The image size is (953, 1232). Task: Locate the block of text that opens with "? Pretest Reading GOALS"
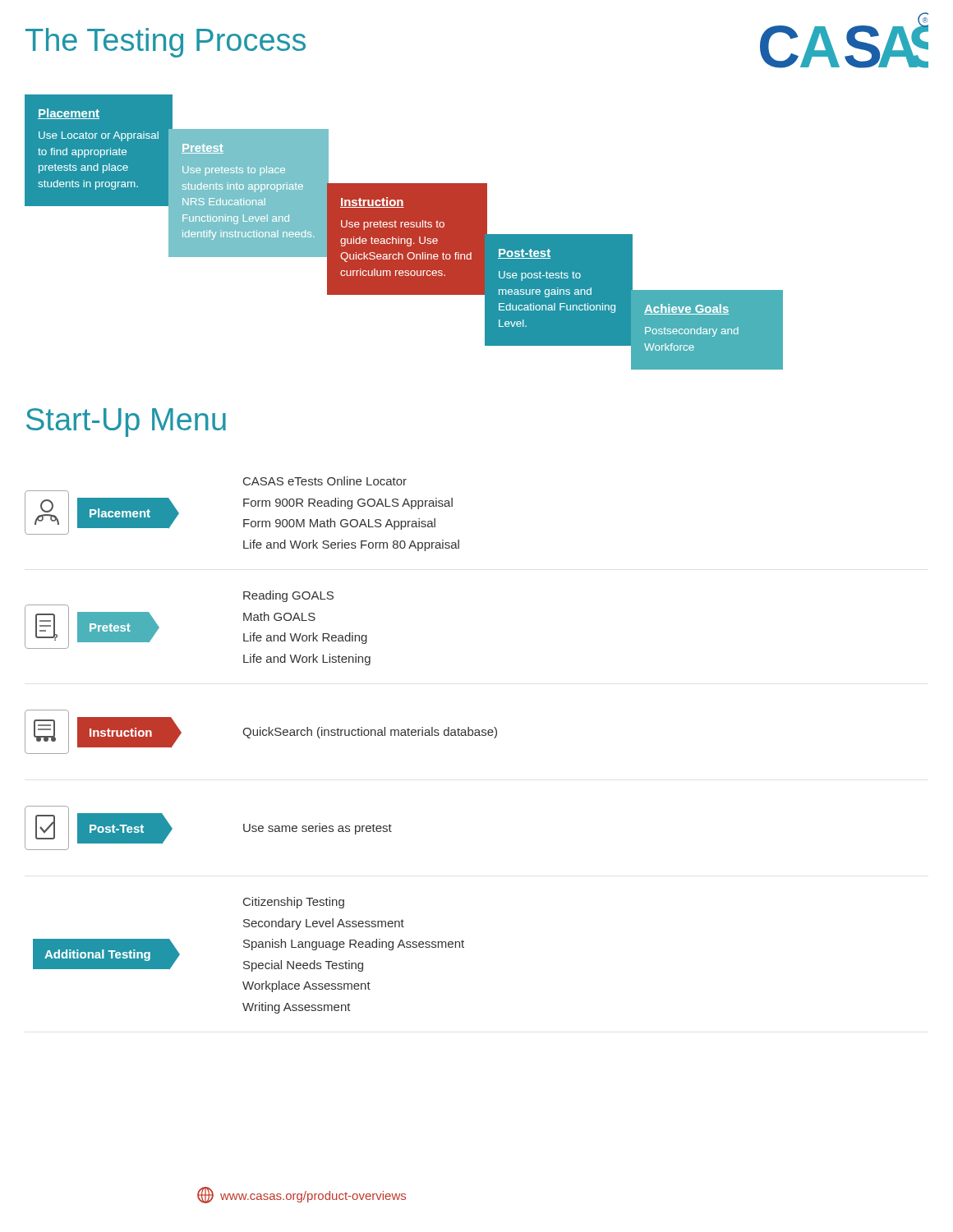(x=288, y=596)
